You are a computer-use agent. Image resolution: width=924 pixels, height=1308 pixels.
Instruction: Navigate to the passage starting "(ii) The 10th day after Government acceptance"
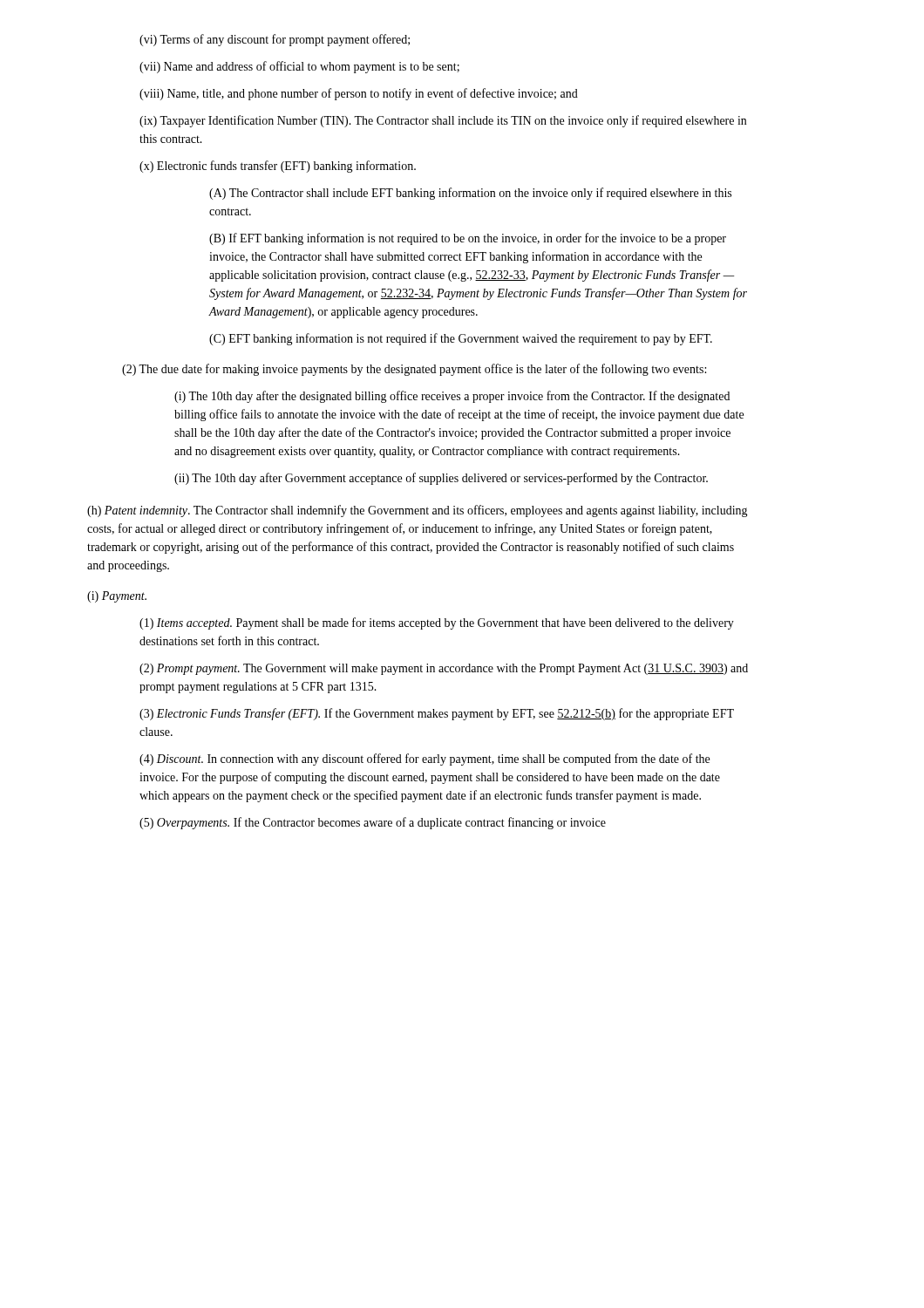click(441, 478)
